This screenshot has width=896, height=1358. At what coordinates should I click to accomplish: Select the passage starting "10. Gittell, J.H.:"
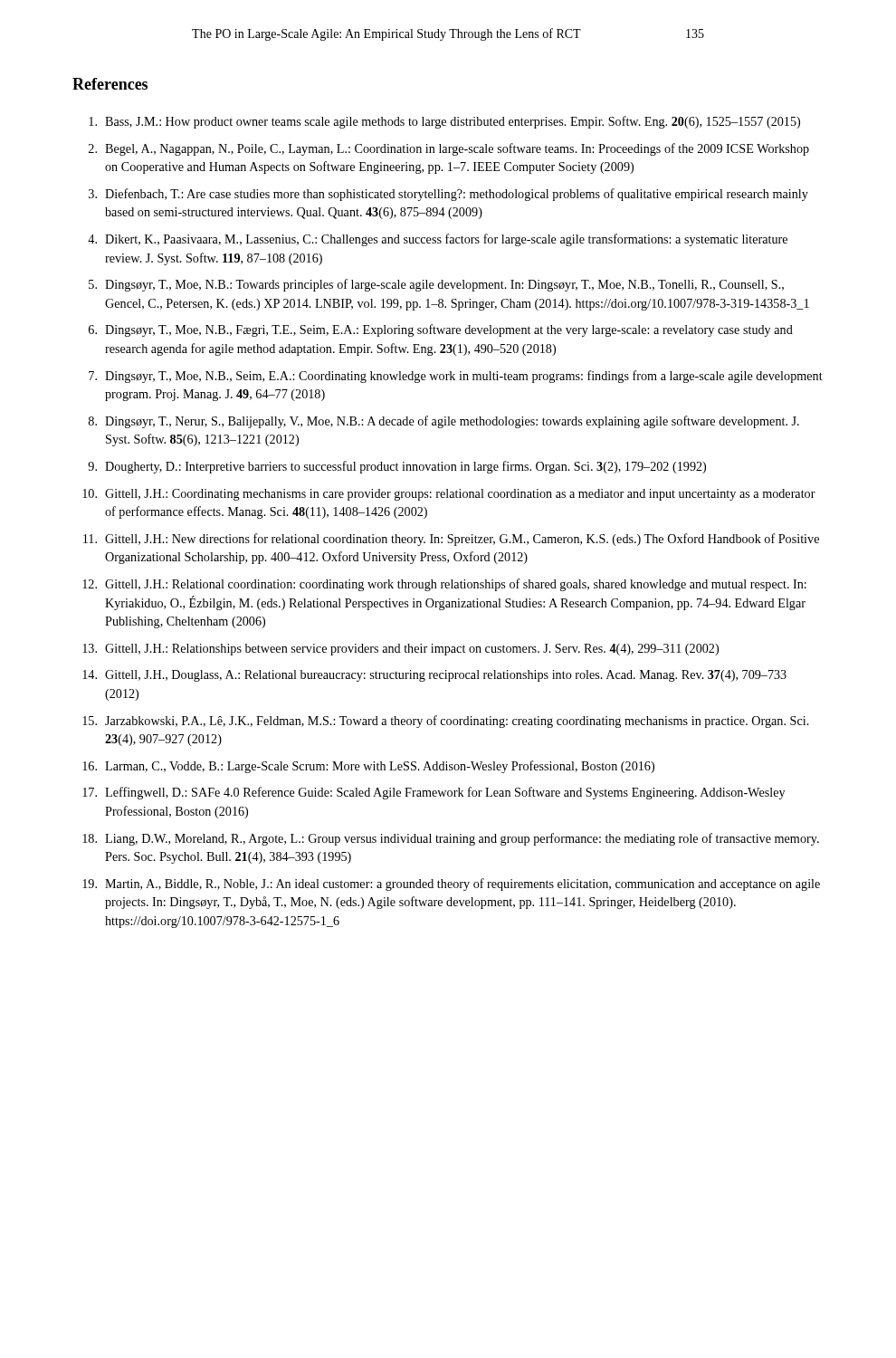pyautogui.click(x=448, y=503)
